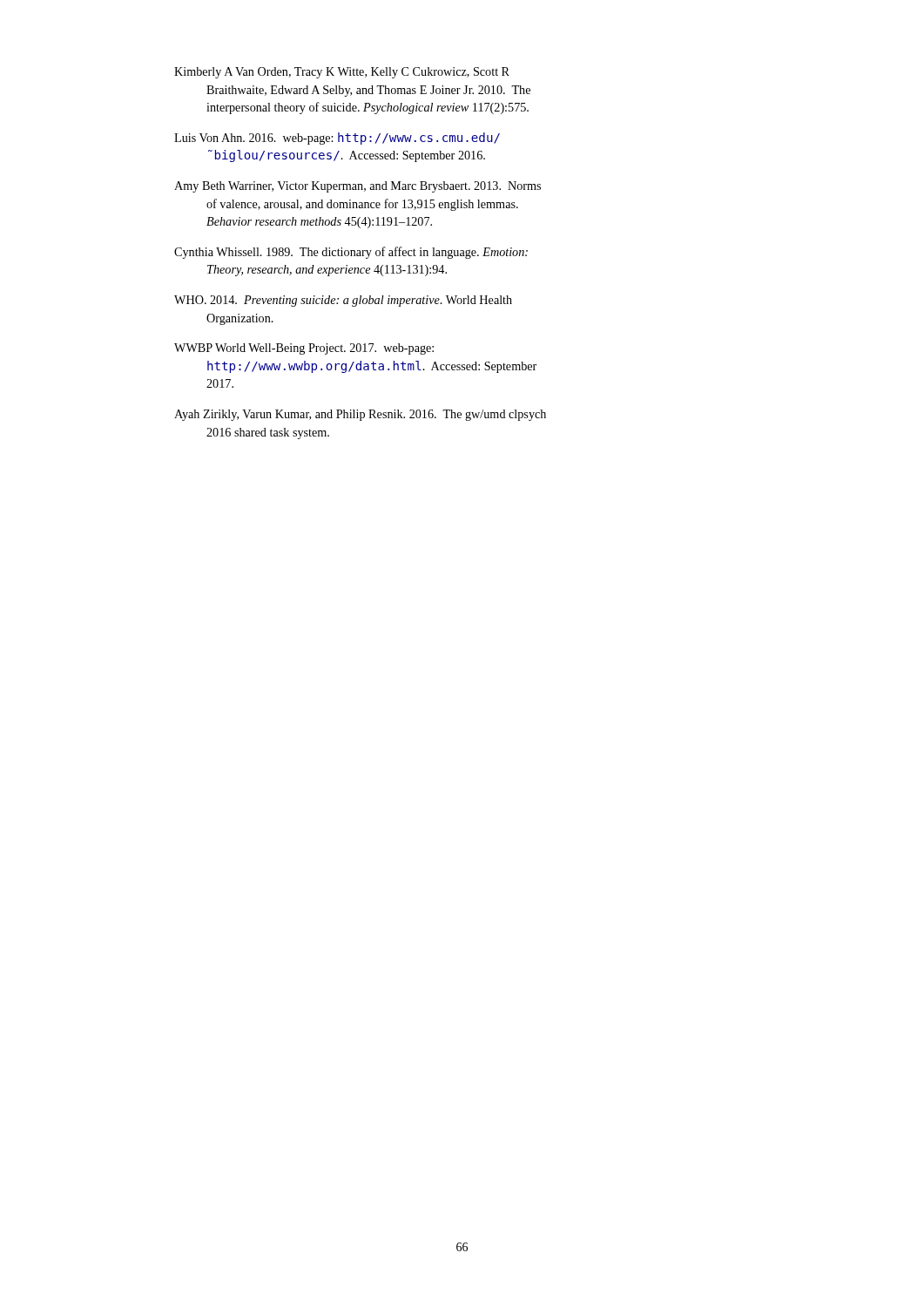Locate the passage starting "WHO. 2014. Preventing suicide:"
Image resolution: width=924 pixels, height=1307 pixels.
pos(343,309)
